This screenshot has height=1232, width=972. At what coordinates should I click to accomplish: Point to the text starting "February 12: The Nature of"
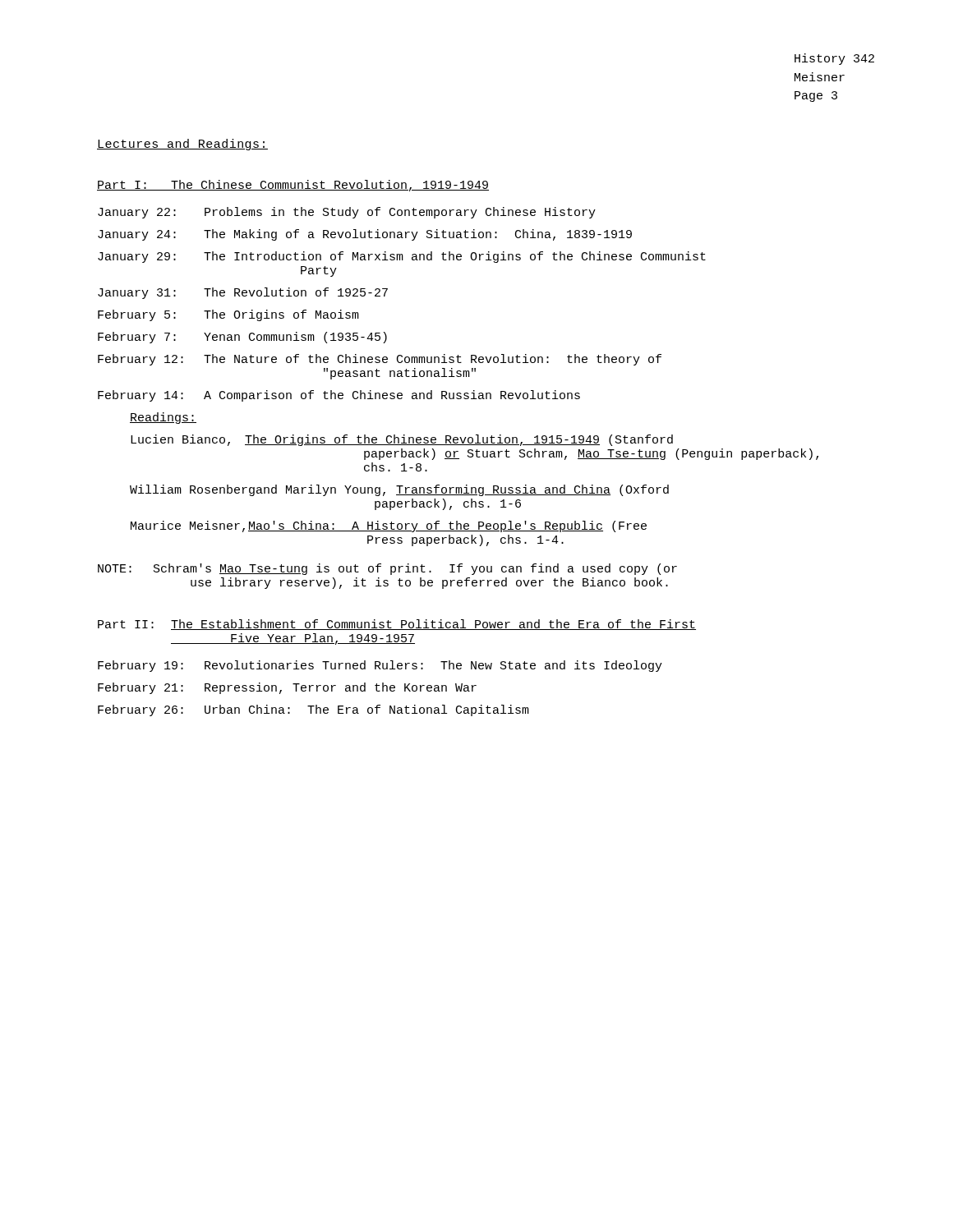click(x=486, y=367)
